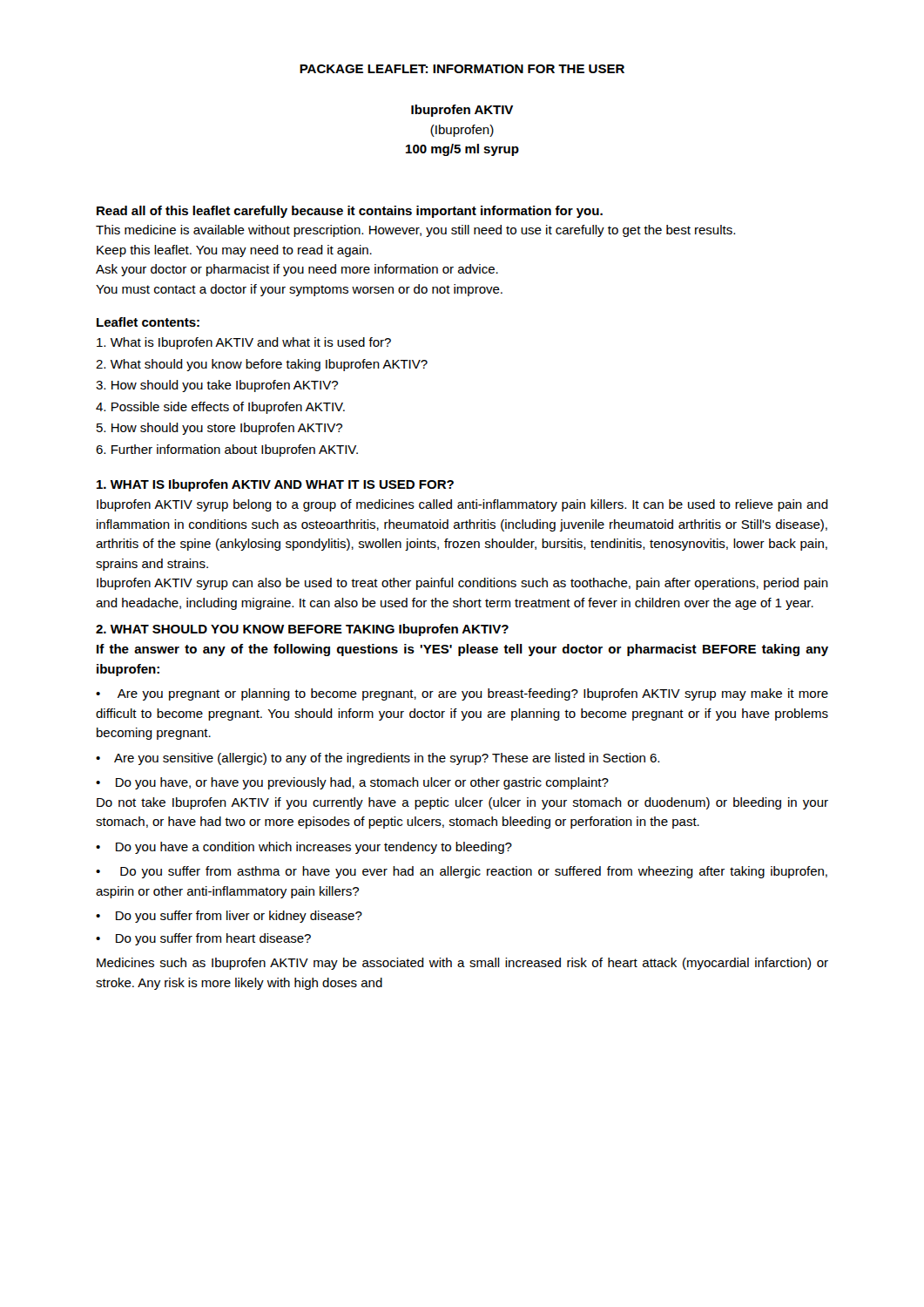Click on the region starting "• Are you sensitive (allergic) to any of"
Screen dimensions: 1307x924
pyautogui.click(x=378, y=757)
